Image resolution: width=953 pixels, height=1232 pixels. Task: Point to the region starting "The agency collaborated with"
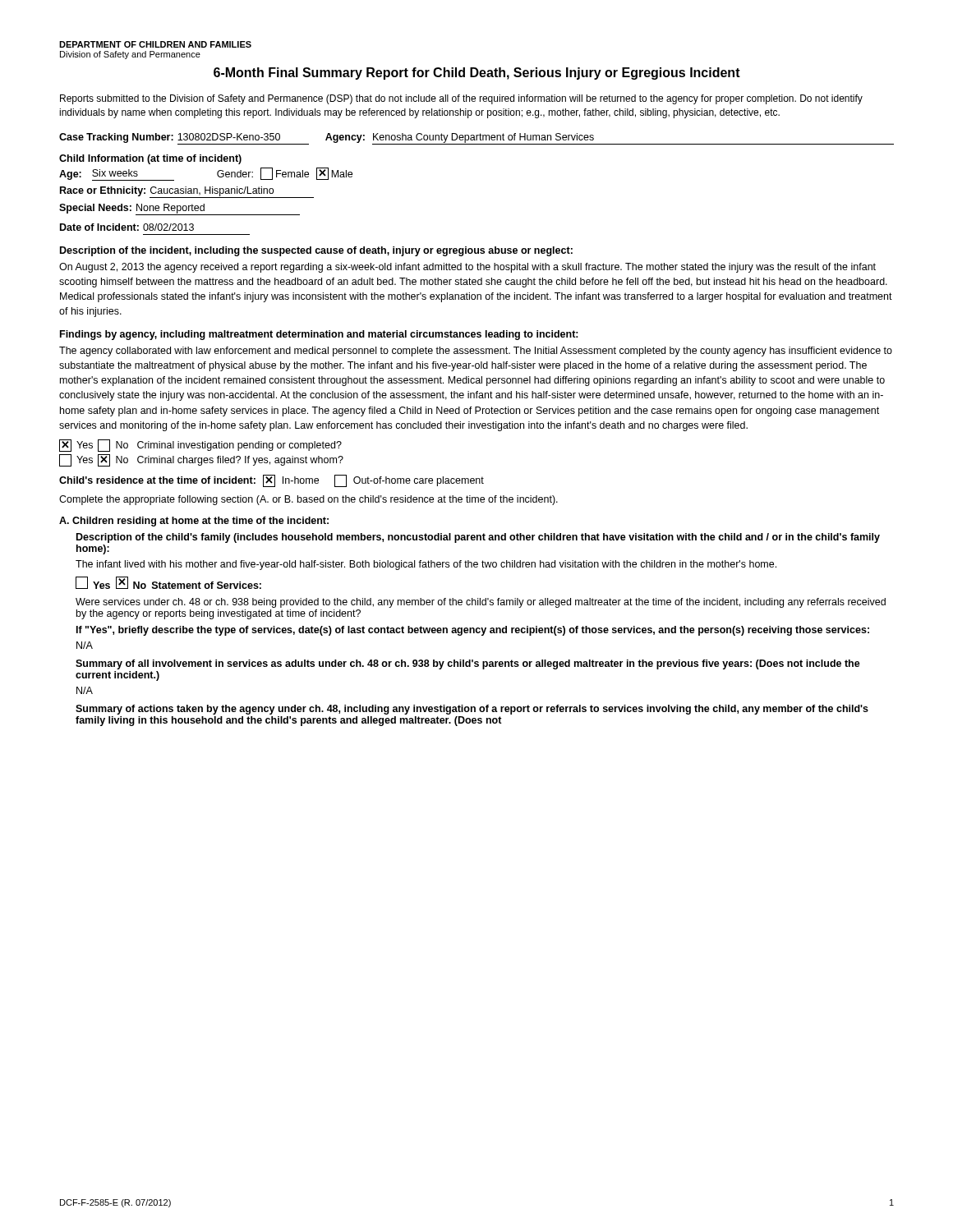(x=476, y=388)
